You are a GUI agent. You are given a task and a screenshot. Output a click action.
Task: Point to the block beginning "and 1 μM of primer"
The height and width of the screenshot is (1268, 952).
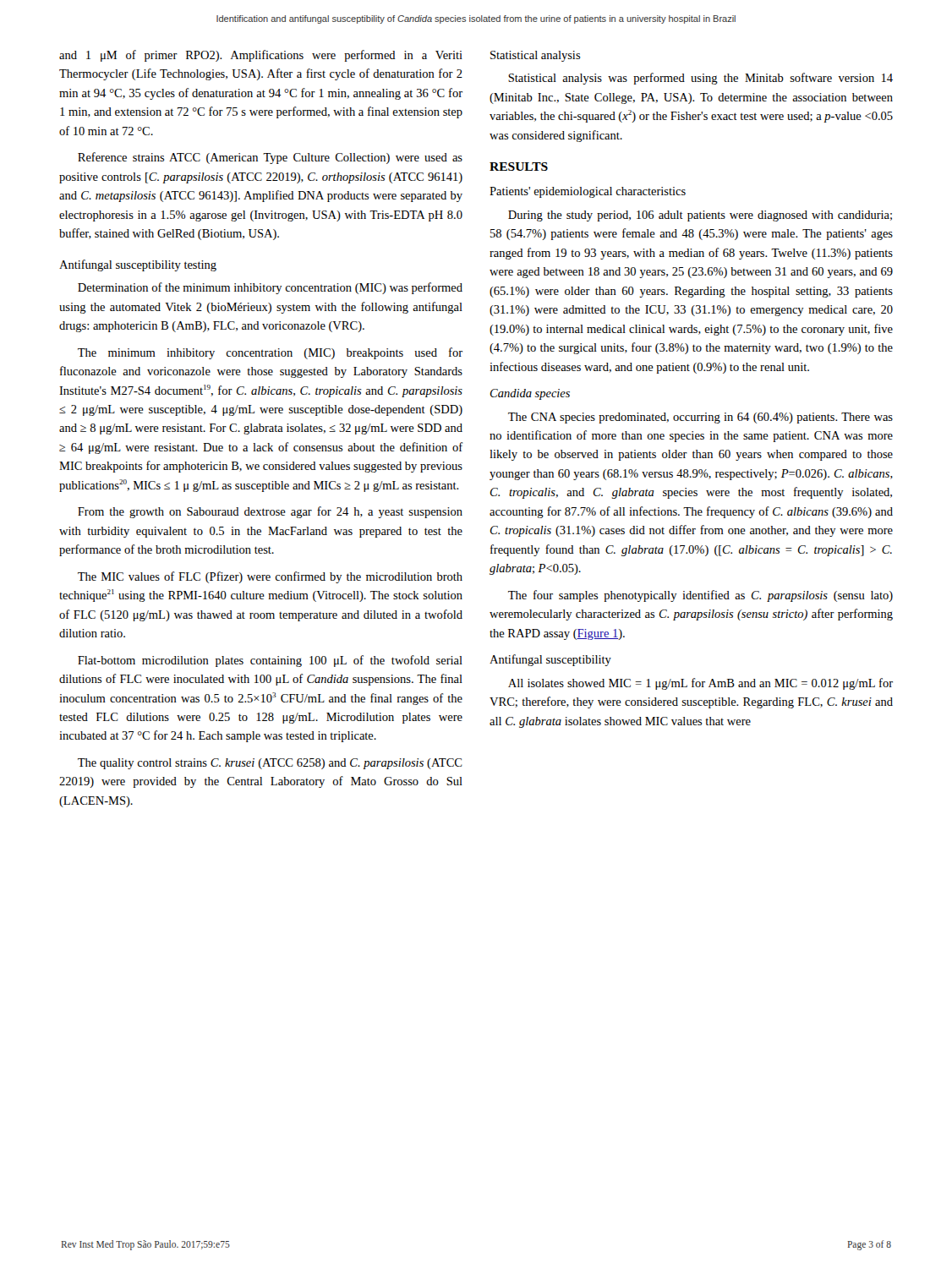(x=261, y=93)
